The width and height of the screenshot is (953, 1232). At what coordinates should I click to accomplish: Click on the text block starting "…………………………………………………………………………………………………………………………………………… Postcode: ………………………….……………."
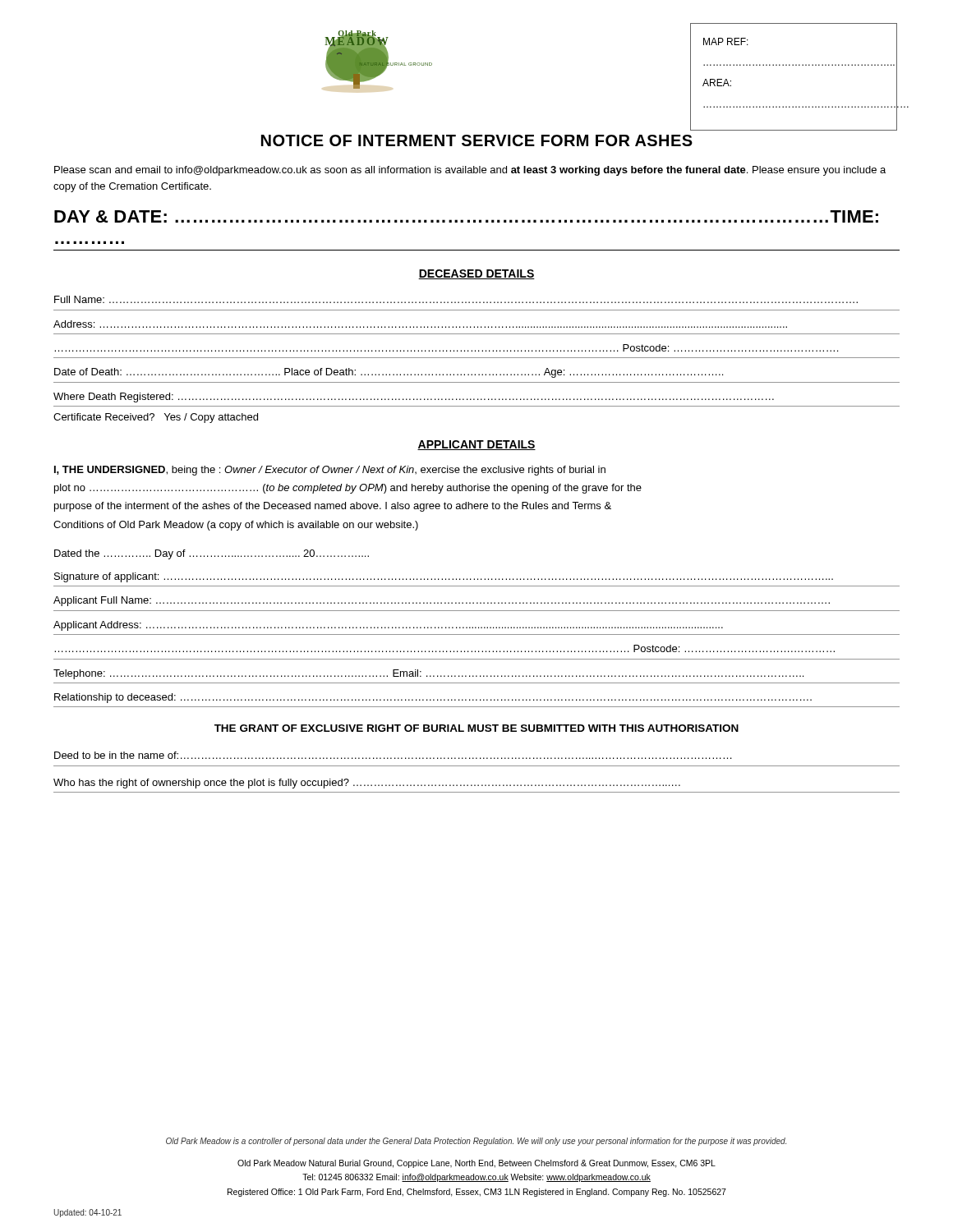446,348
